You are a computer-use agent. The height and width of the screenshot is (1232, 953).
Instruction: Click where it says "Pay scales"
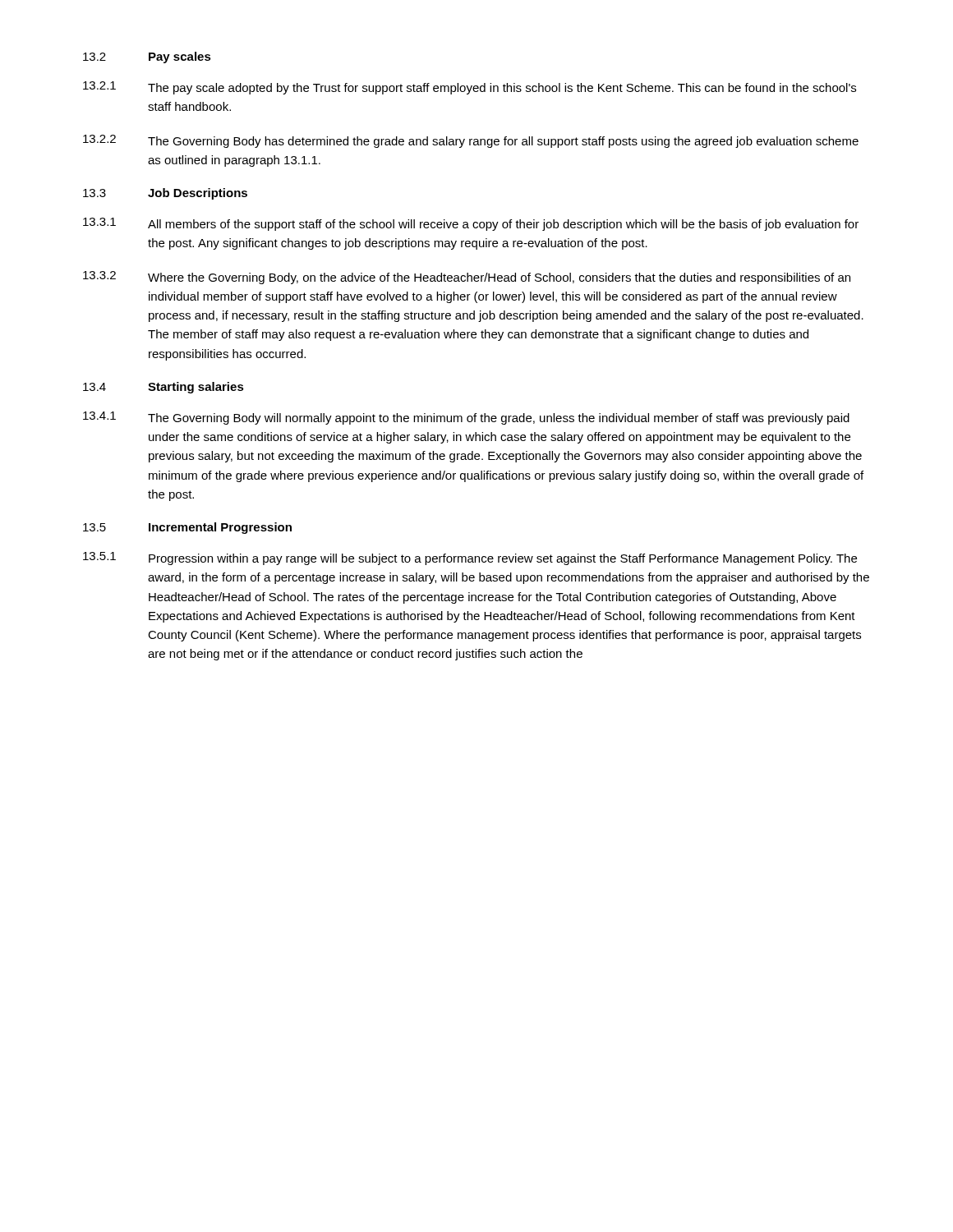tap(179, 56)
